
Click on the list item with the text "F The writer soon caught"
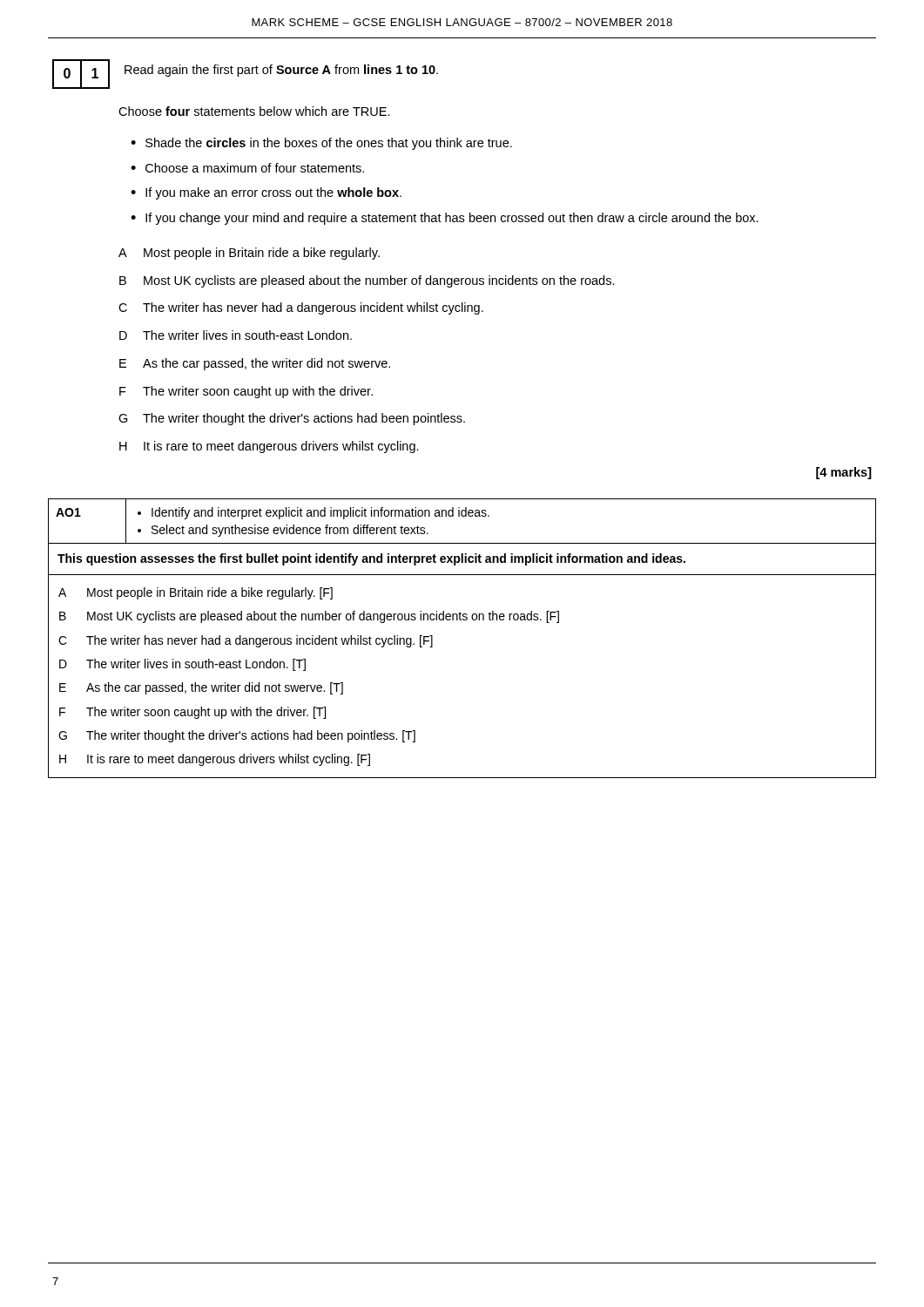[x=246, y=392]
